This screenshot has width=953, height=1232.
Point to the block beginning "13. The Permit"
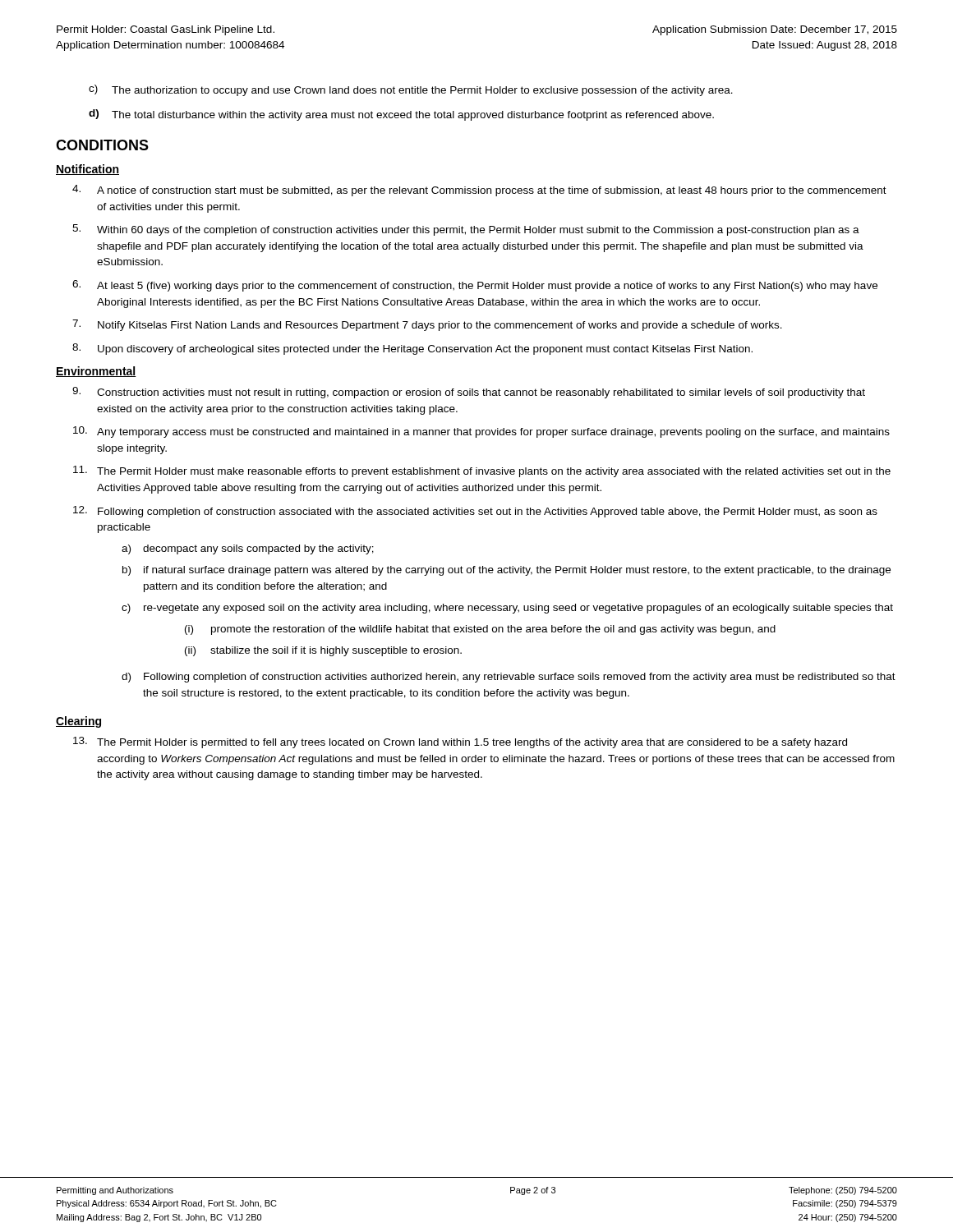[x=485, y=758]
